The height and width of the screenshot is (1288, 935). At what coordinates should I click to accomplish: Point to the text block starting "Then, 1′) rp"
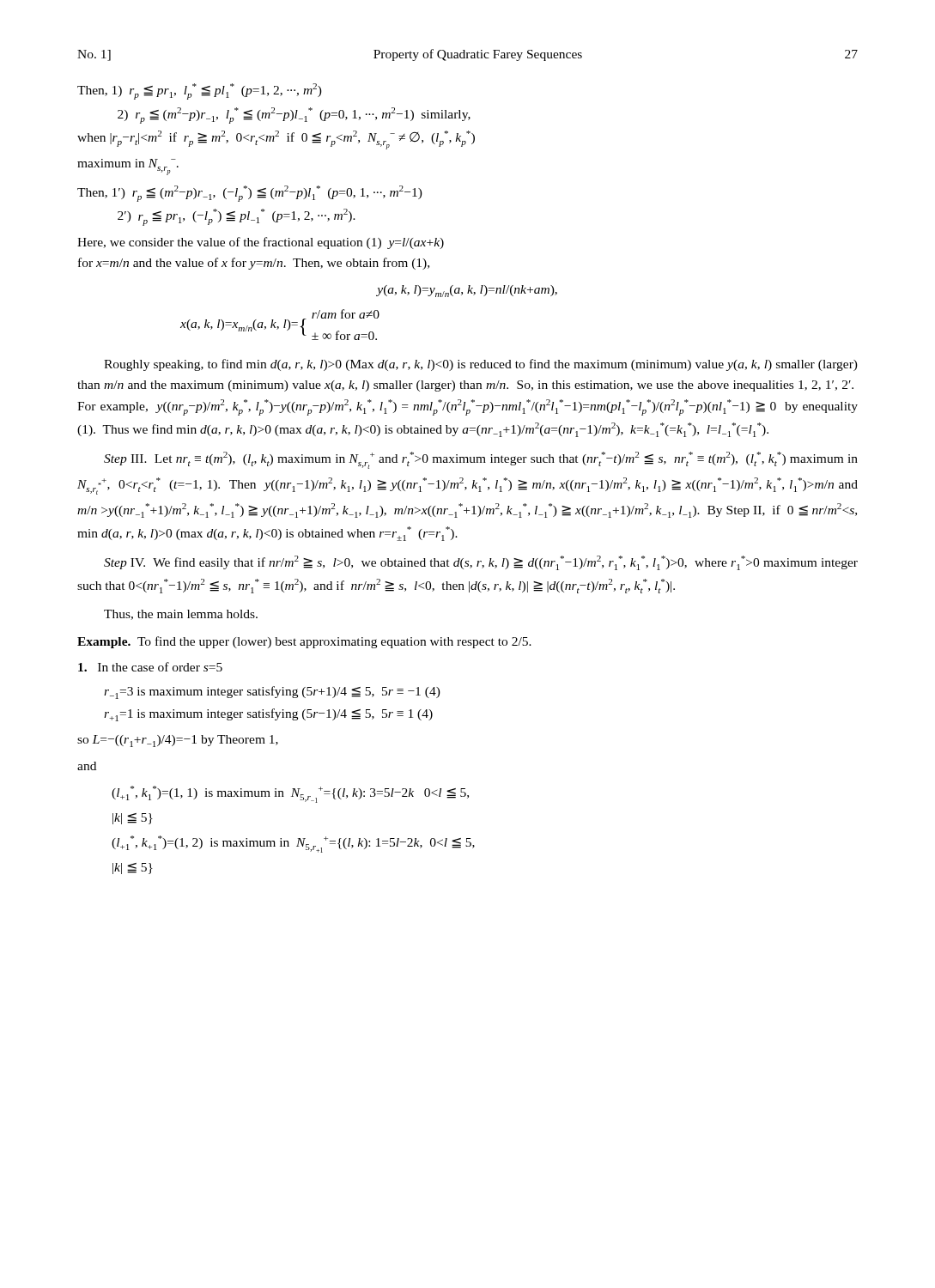[250, 194]
